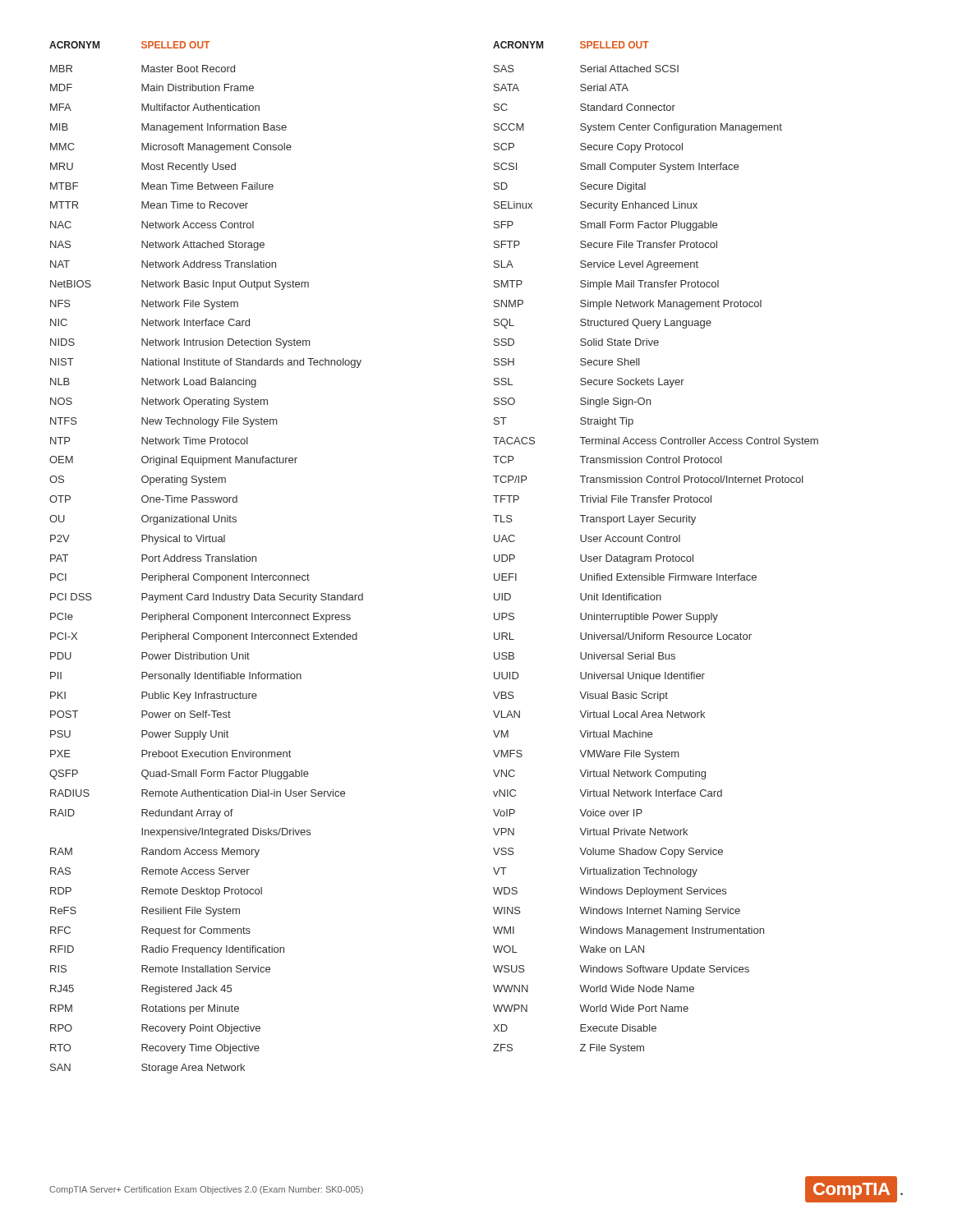Image resolution: width=953 pixels, height=1232 pixels.
Task: Select the logo
Action: click(x=854, y=1189)
